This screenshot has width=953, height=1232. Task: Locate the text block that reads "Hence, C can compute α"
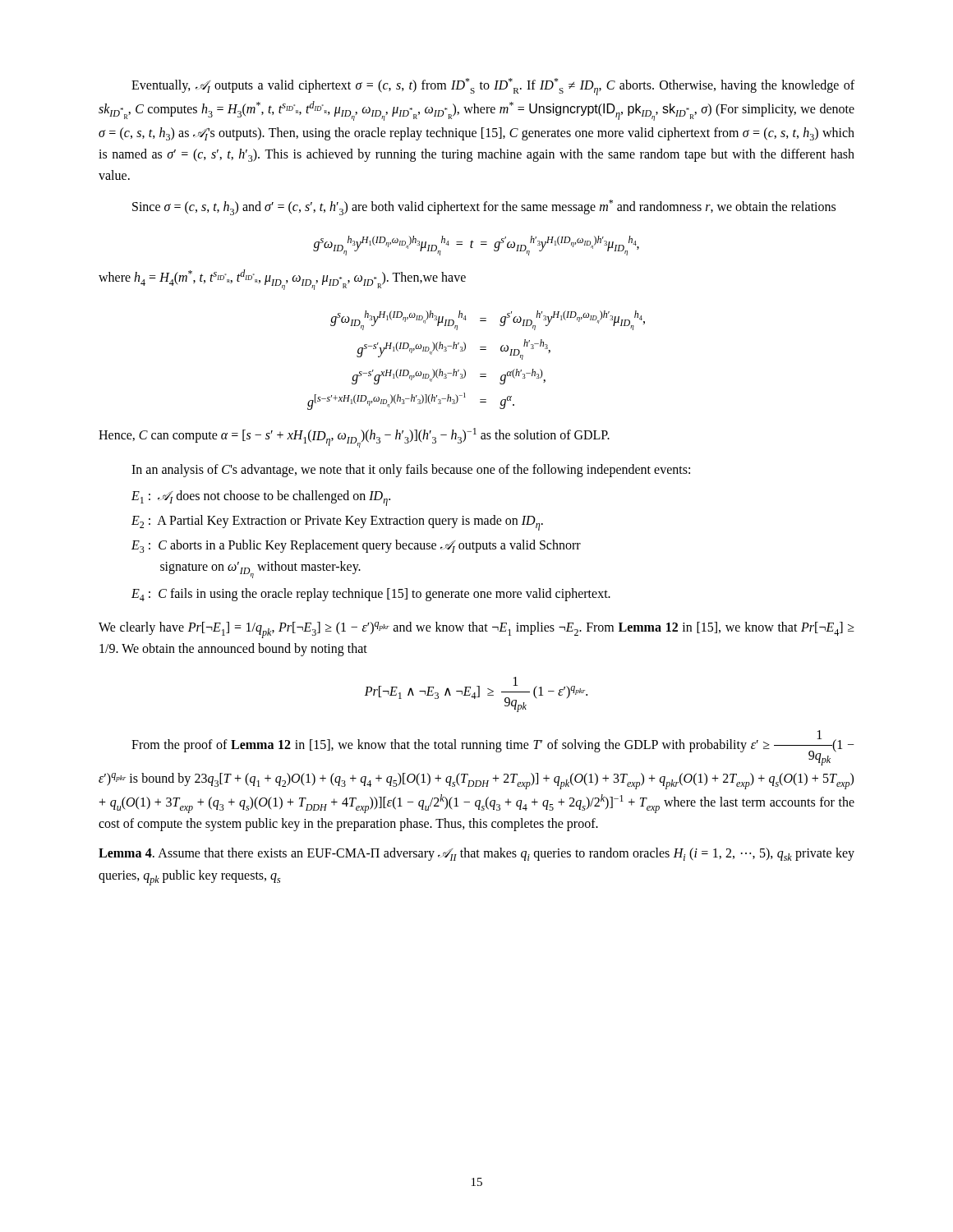(x=354, y=437)
